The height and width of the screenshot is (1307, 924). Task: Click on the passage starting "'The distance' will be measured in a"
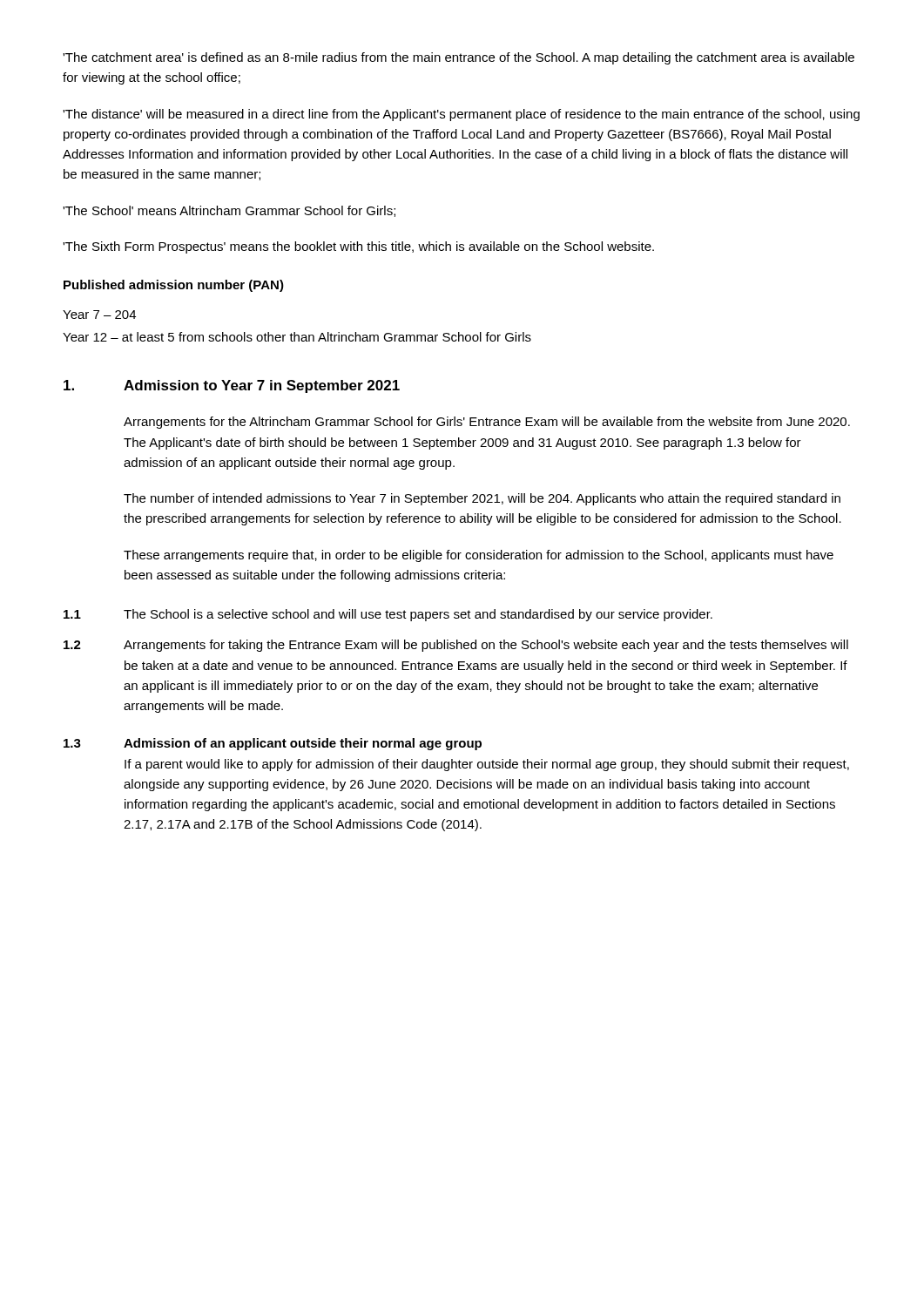461,144
